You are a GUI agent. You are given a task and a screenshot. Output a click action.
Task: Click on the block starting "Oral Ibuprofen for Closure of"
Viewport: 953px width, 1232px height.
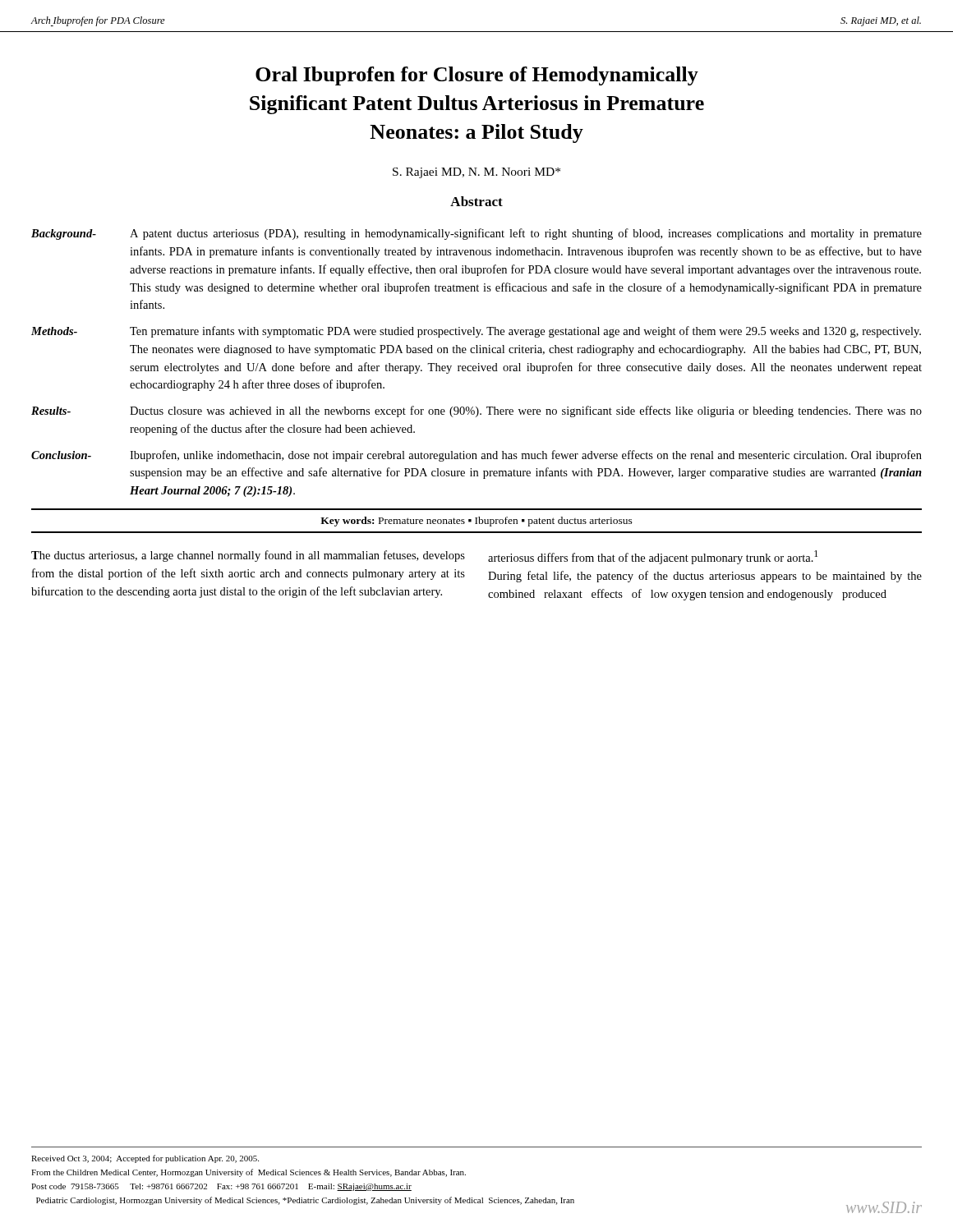click(x=476, y=103)
